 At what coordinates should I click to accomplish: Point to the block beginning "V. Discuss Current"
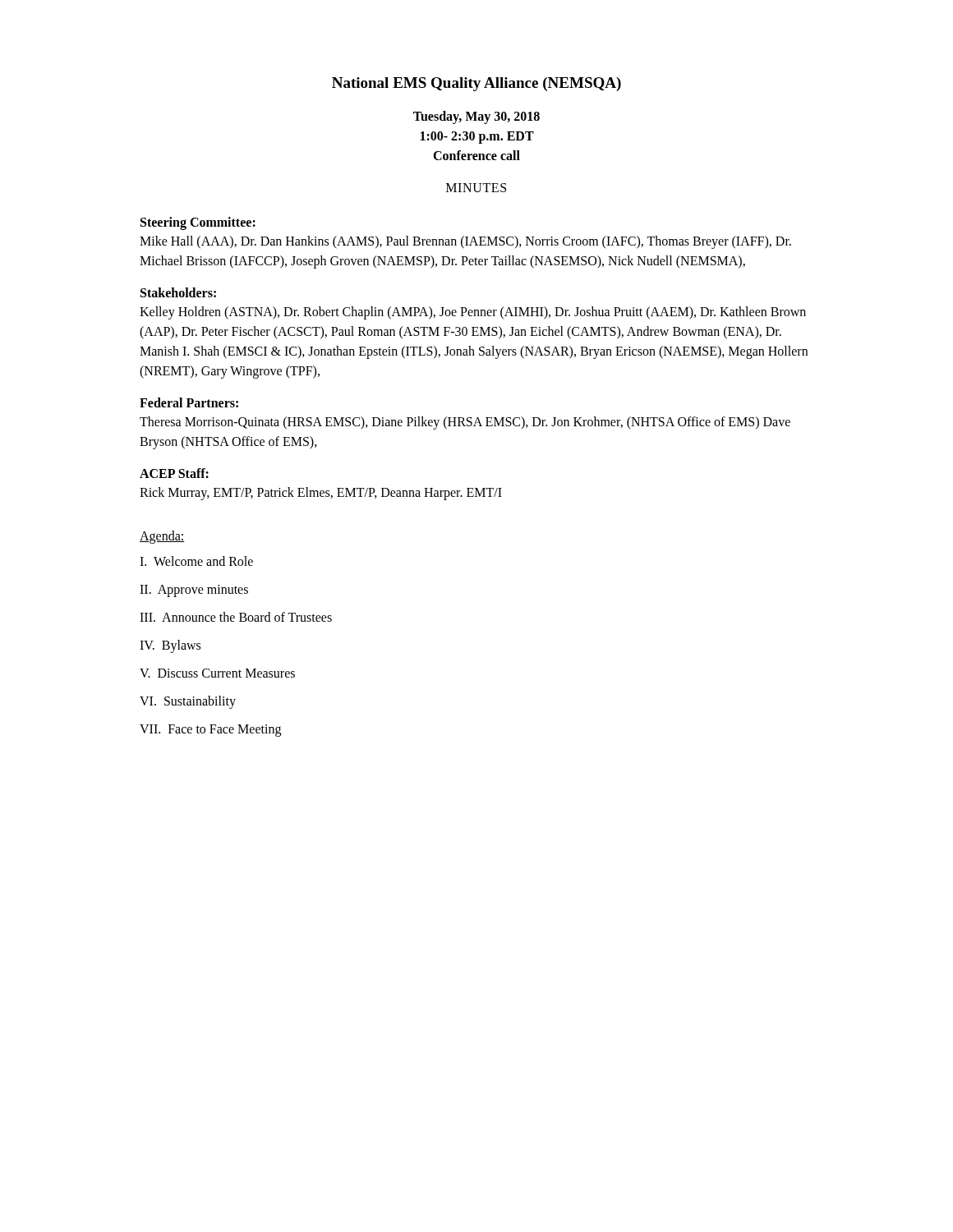[x=218, y=673]
